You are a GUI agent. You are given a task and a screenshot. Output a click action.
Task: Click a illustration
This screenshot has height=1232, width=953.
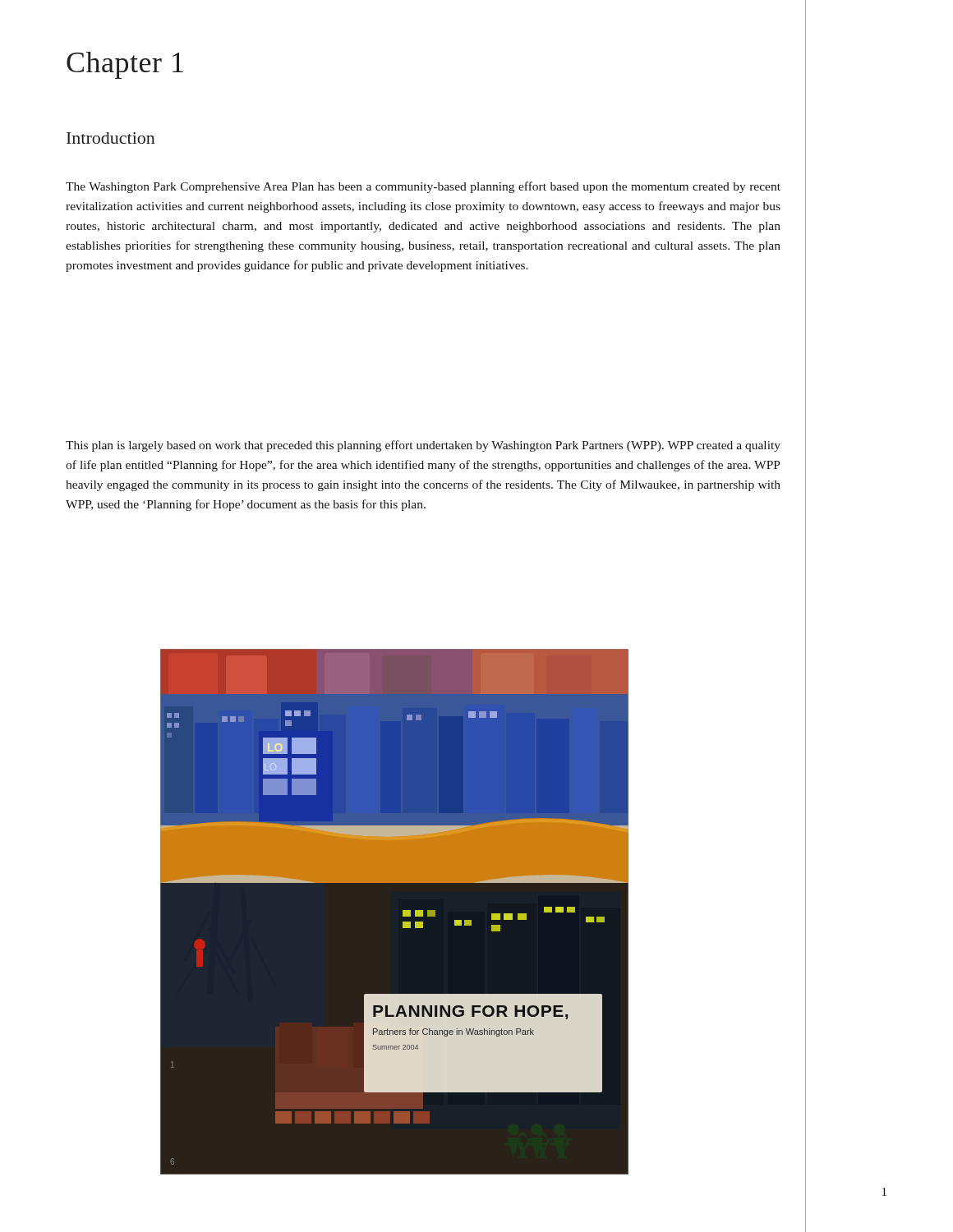click(x=394, y=912)
